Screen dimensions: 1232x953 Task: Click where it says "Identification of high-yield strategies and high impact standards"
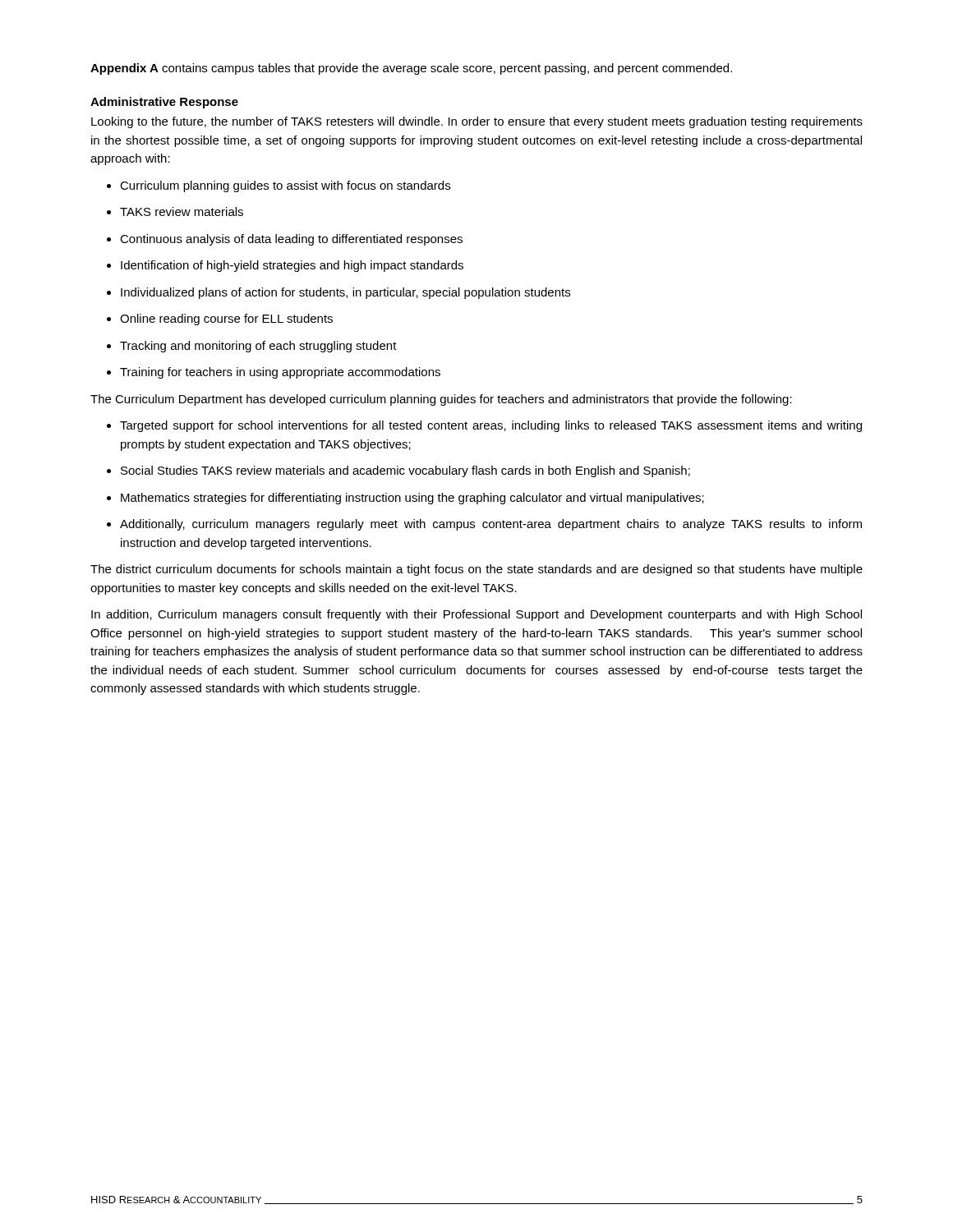click(x=285, y=266)
